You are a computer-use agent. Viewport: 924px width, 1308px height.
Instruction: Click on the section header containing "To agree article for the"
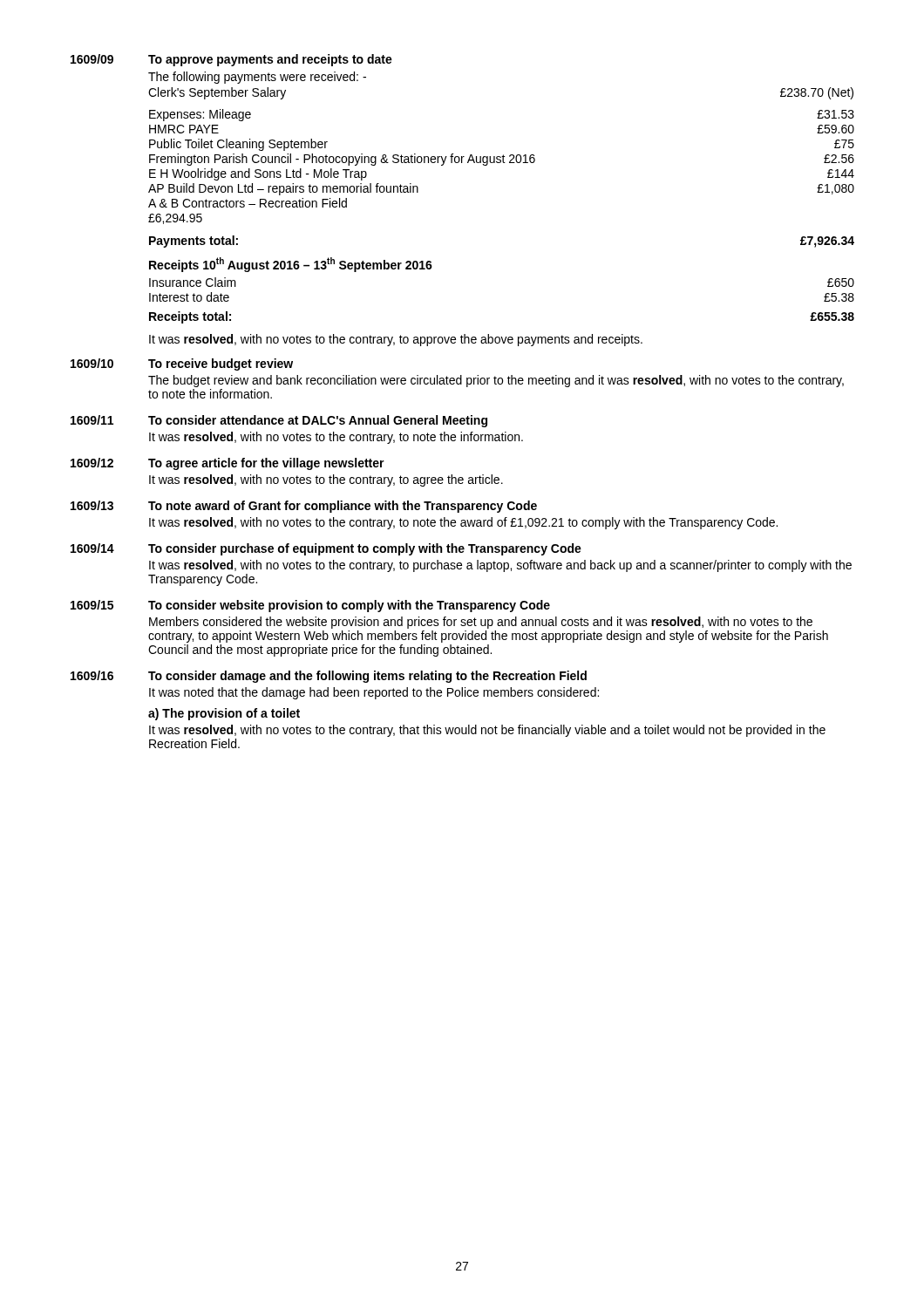(x=266, y=463)
